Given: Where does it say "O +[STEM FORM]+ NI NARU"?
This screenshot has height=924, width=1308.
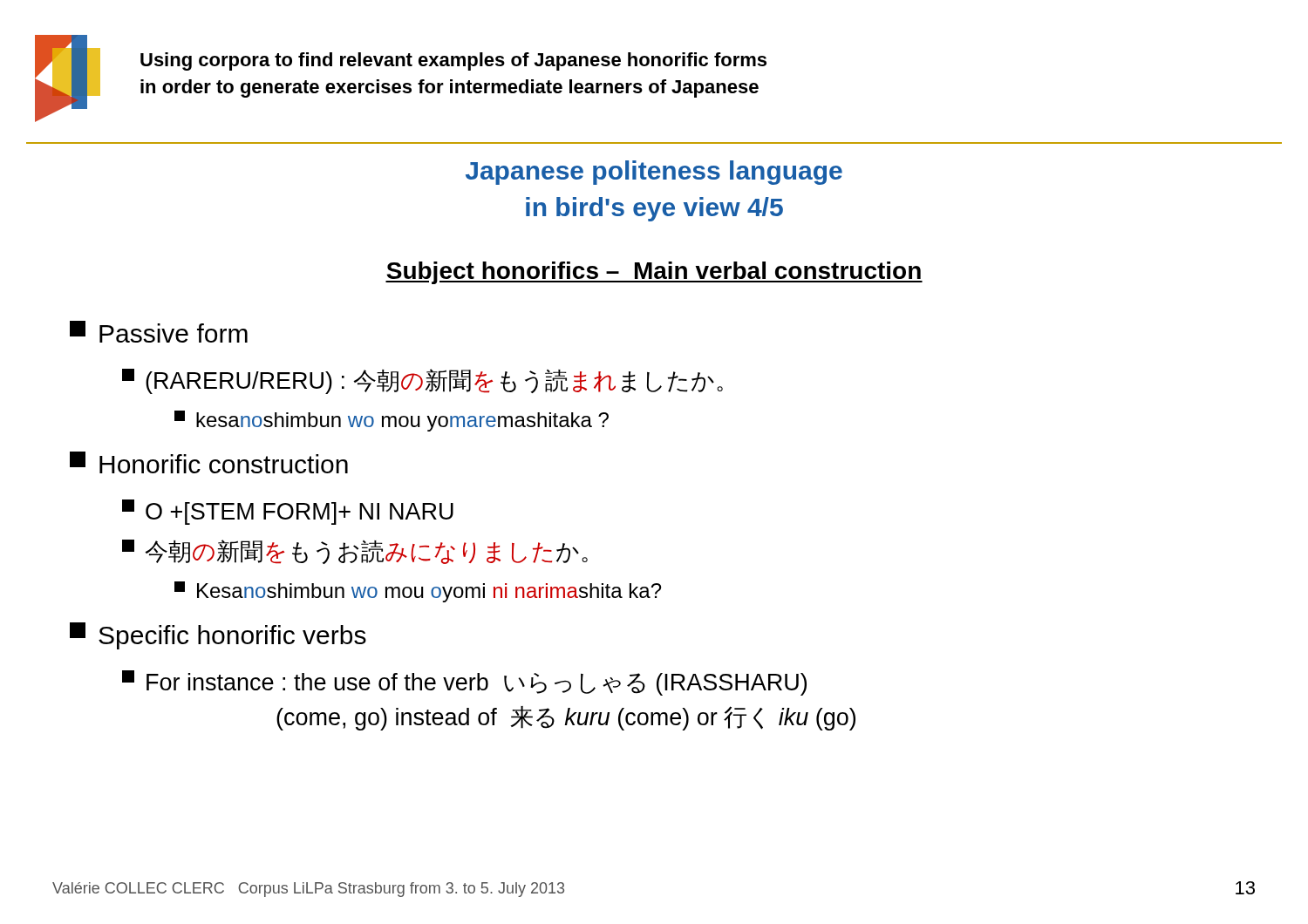Looking at the screenshot, I should pyautogui.click(x=288, y=511).
